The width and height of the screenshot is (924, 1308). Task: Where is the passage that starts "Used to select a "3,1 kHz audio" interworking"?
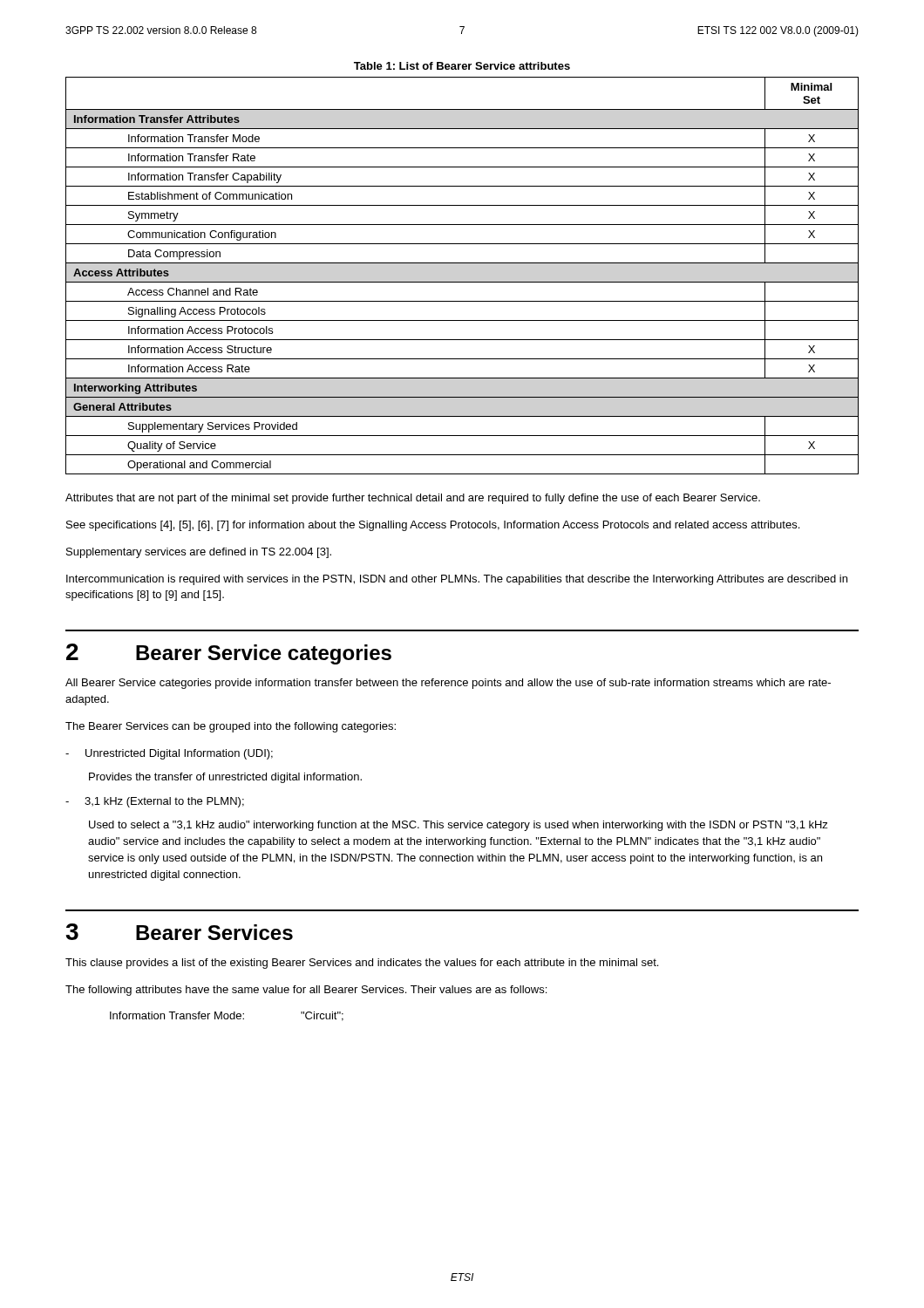pyautogui.click(x=458, y=849)
